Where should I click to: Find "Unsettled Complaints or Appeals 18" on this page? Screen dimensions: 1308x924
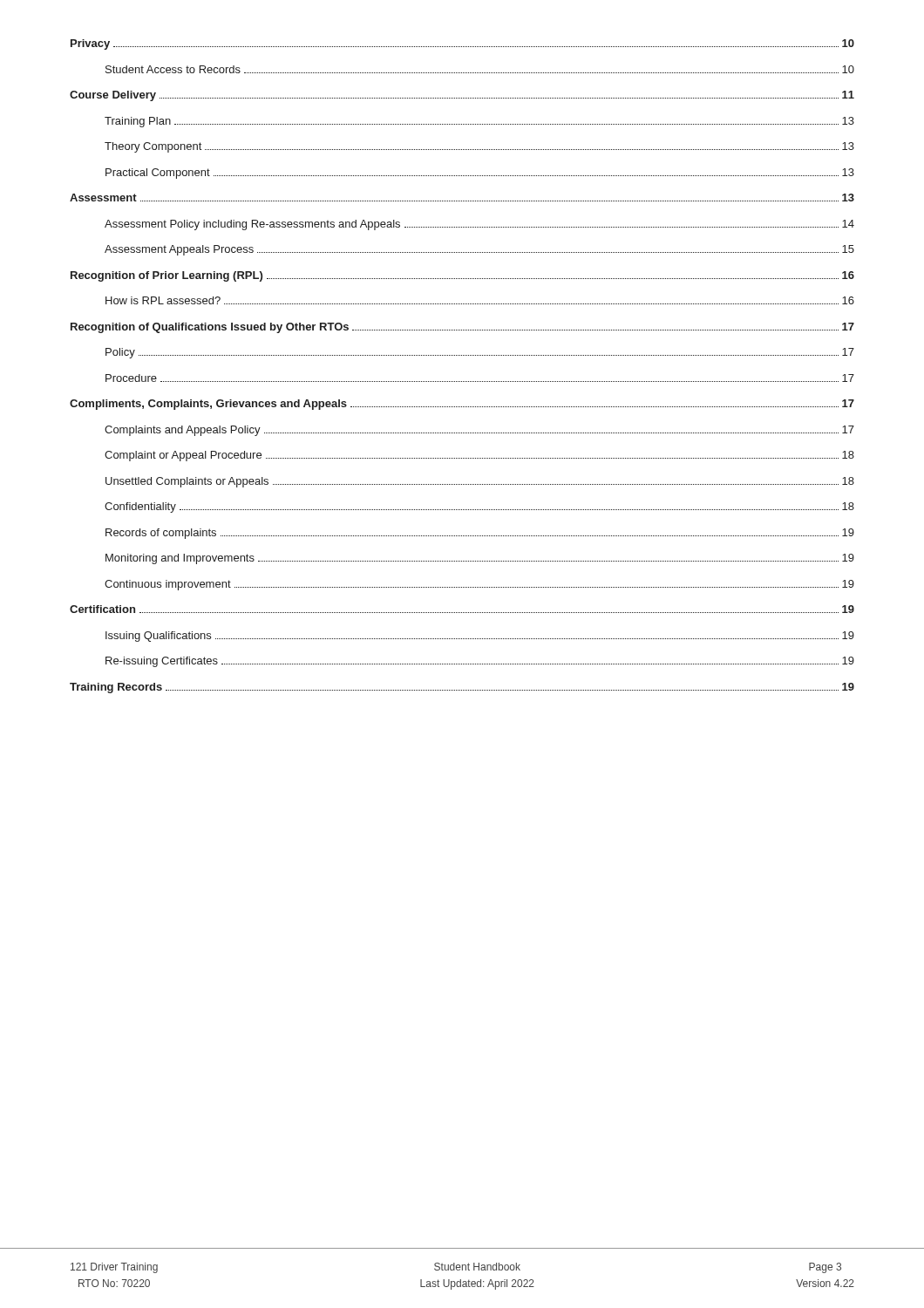point(479,481)
